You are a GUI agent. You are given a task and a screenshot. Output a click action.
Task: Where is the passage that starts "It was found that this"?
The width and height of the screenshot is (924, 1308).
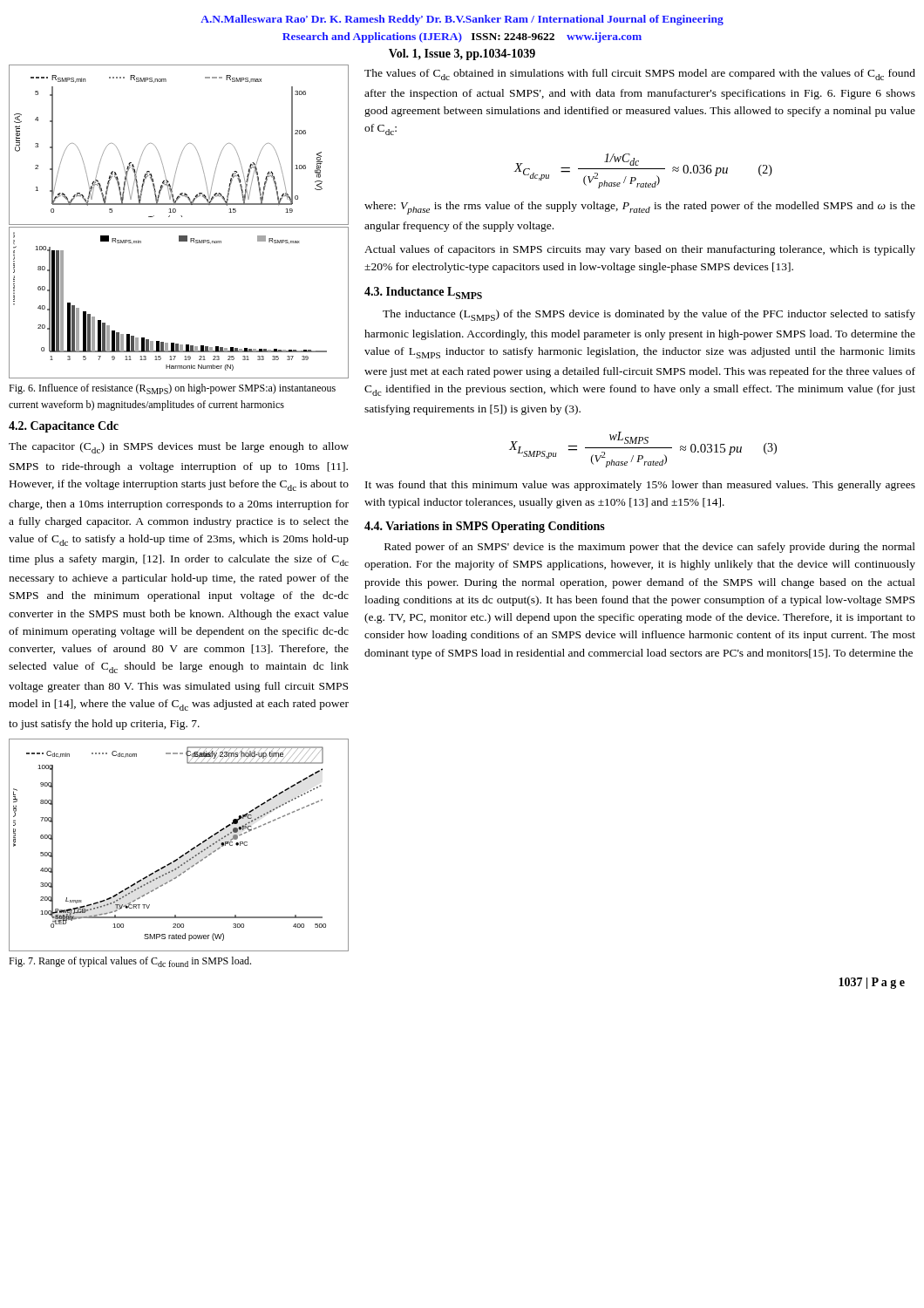click(x=640, y=493)
